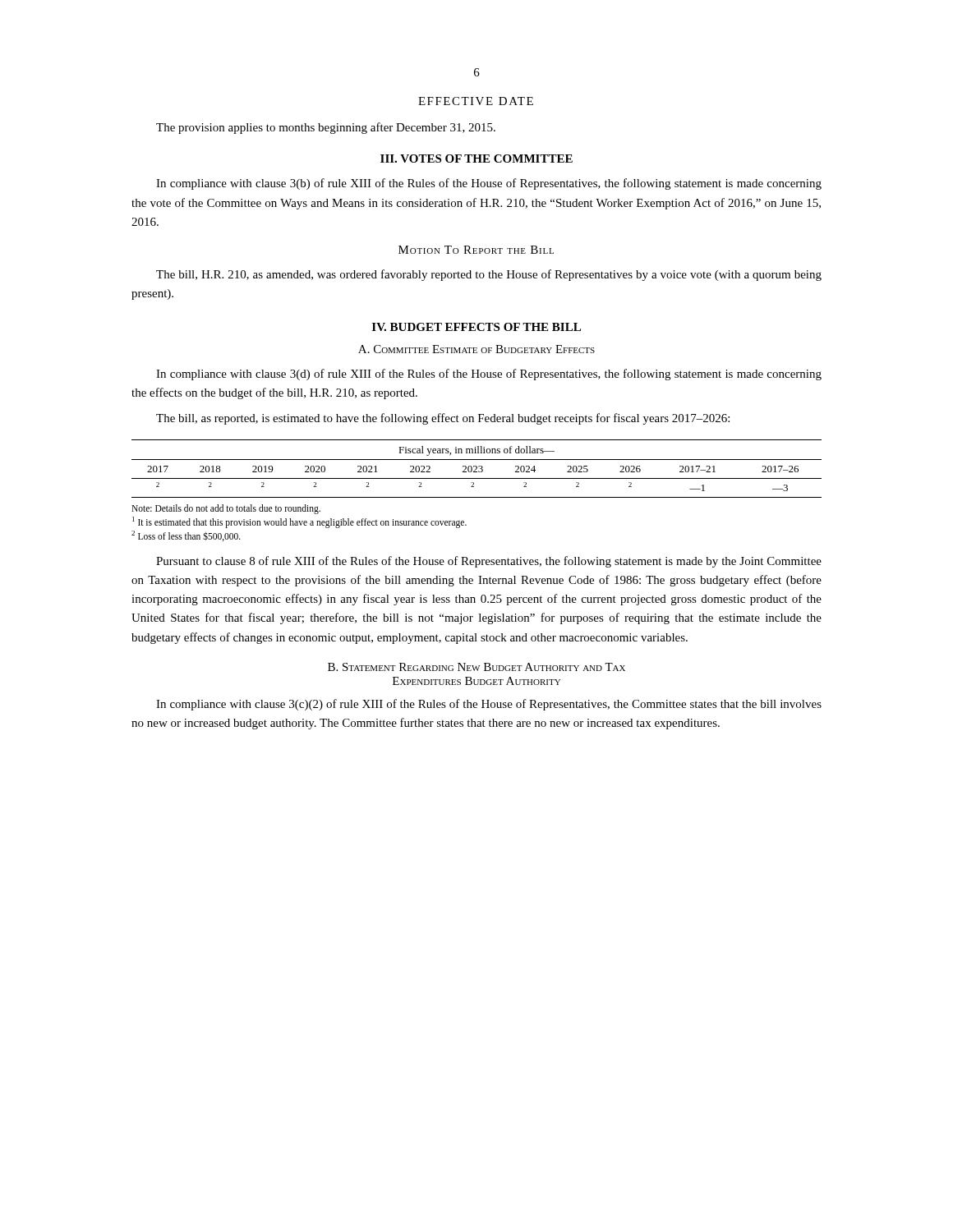The height and width of the screenshot is (1232, 953).
Task: Find the text block containing "In compliance with clause 3(b)"
Action: [476, 202]
